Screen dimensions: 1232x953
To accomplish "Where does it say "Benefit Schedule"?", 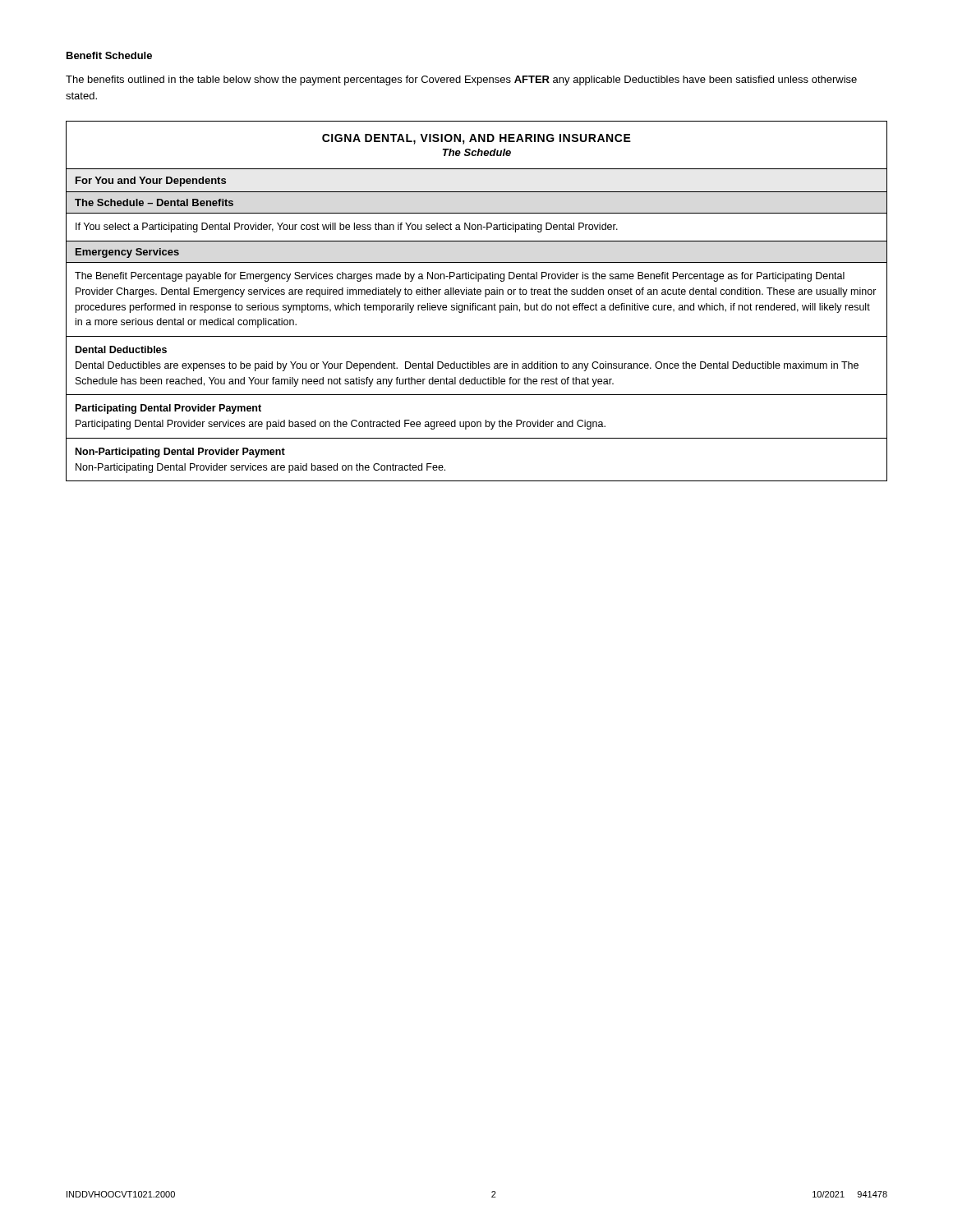I will pos(109,55).
